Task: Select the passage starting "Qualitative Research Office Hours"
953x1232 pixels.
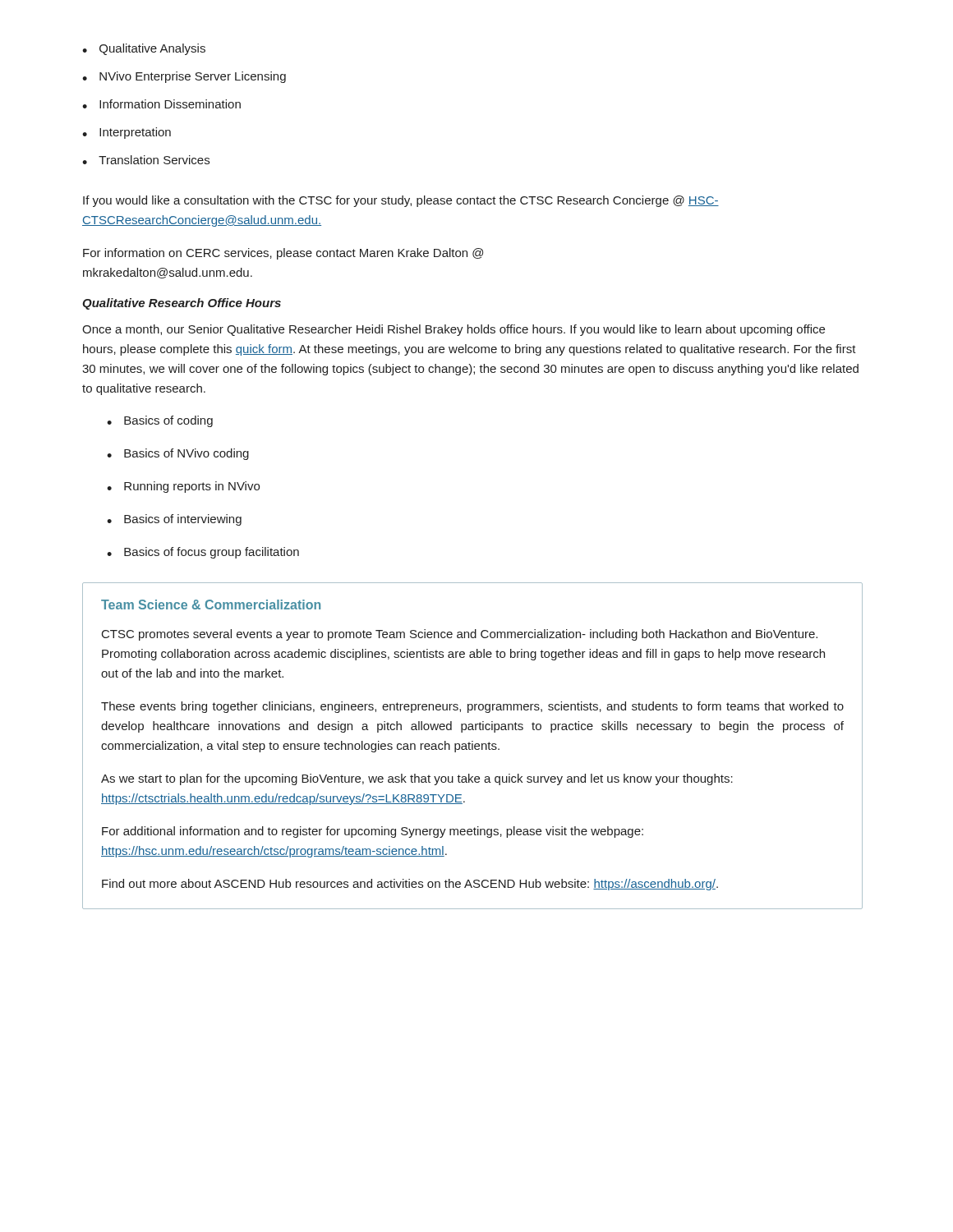Action: coord(182,303)
